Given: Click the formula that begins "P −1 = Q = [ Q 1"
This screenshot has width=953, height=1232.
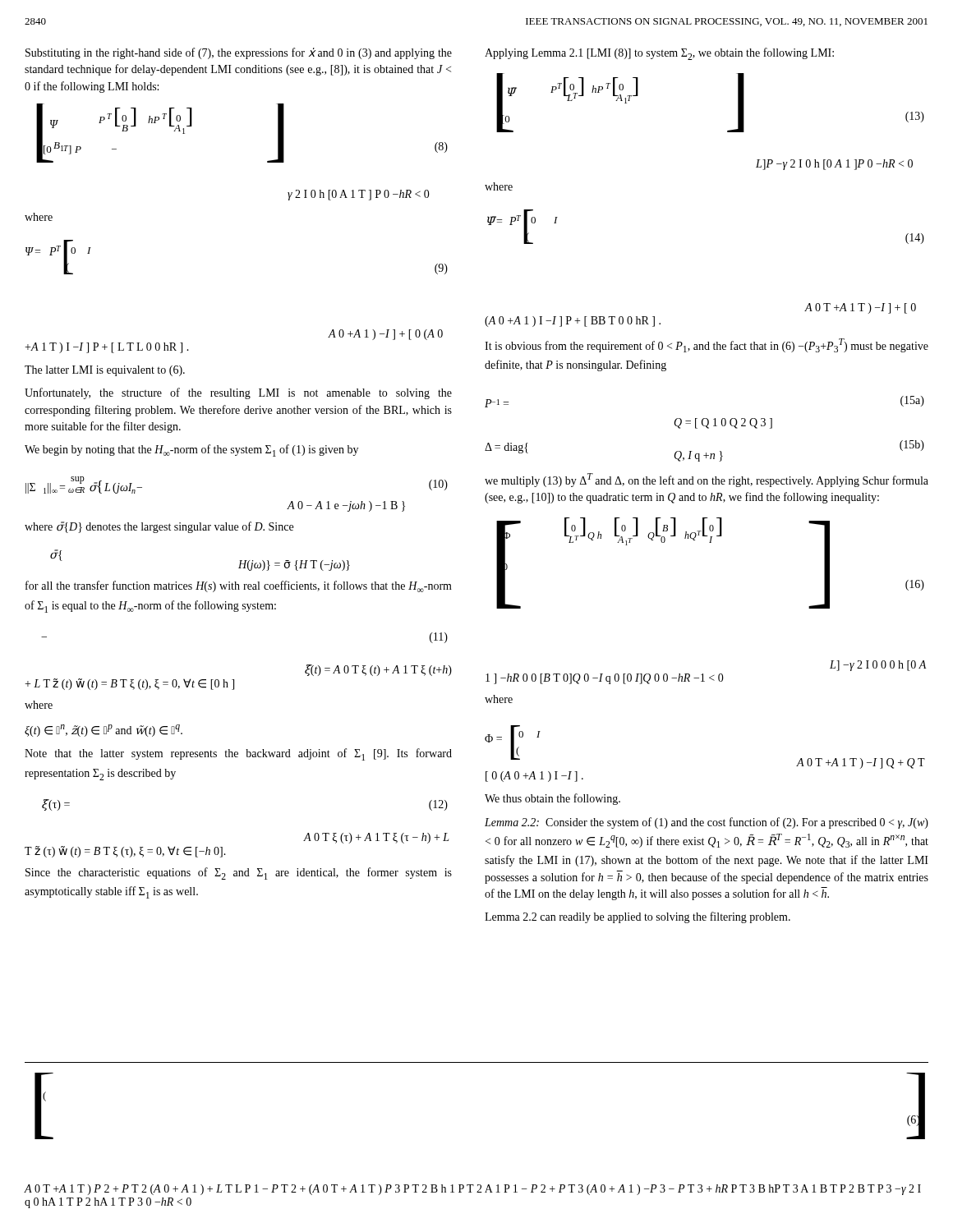Looking at the screenshot, I should tap(498, 401).
